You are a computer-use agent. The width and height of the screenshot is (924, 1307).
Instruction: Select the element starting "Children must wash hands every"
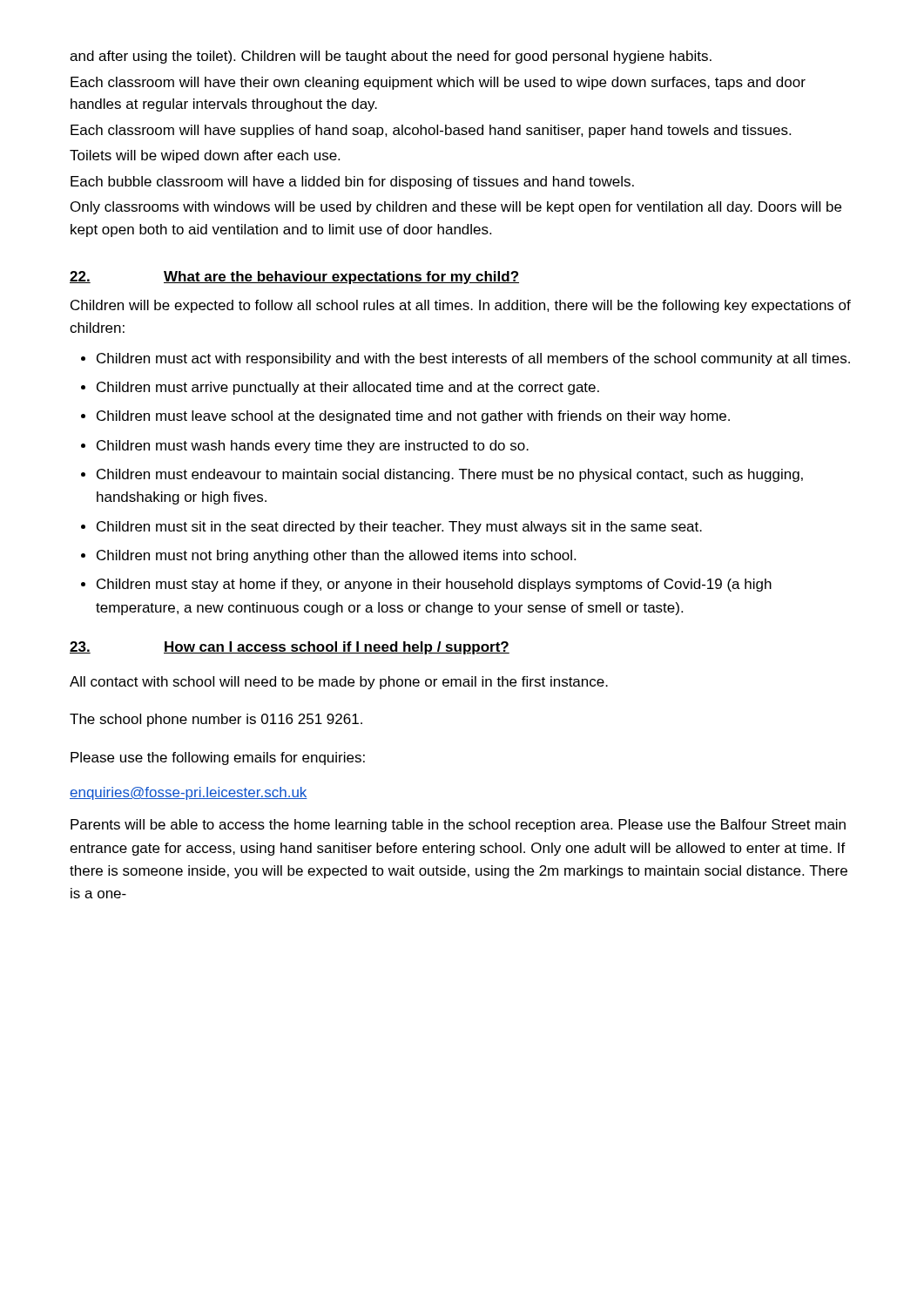[x=313, y=445]
